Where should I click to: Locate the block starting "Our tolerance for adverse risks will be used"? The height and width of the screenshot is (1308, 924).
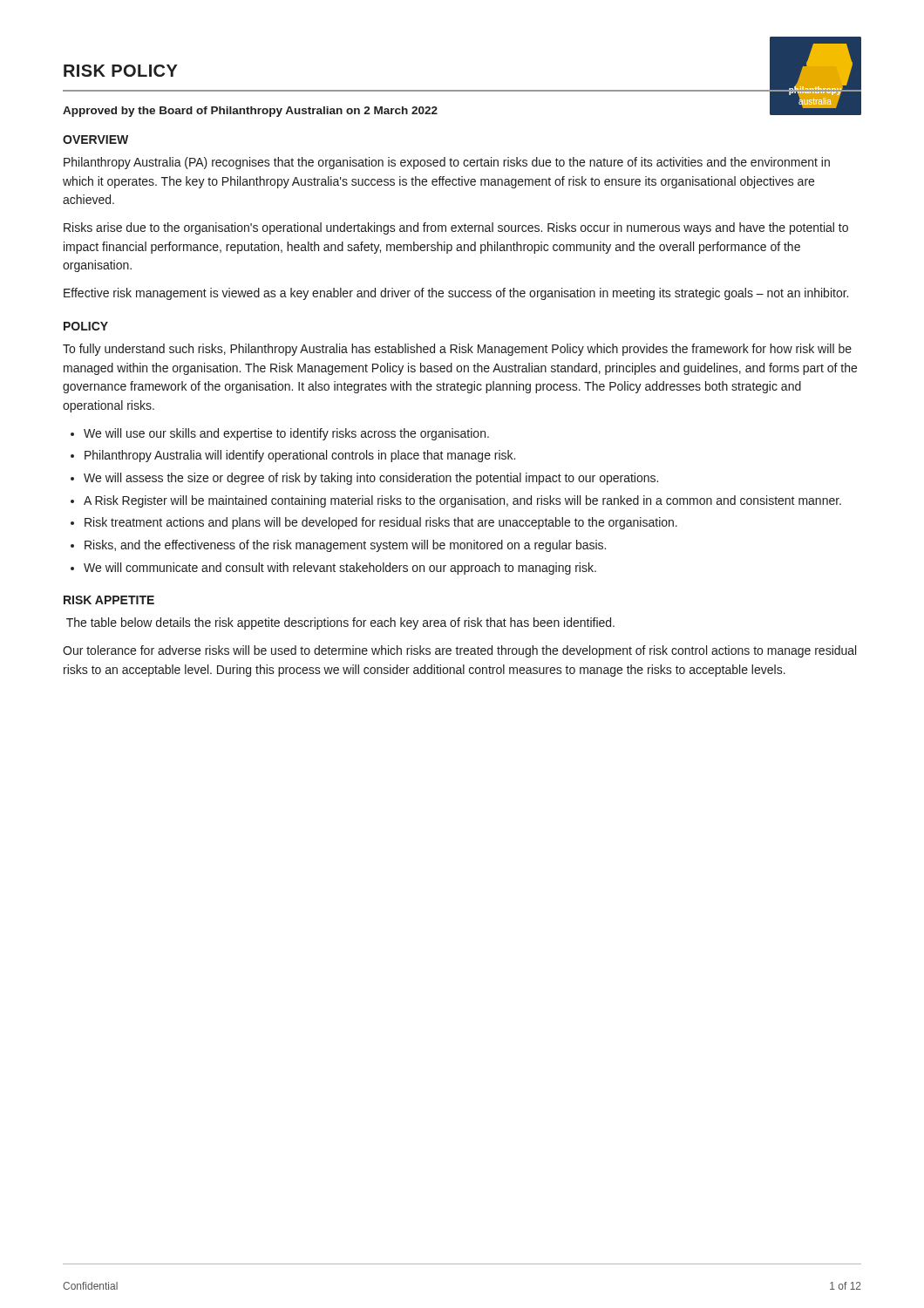point(460,660)
